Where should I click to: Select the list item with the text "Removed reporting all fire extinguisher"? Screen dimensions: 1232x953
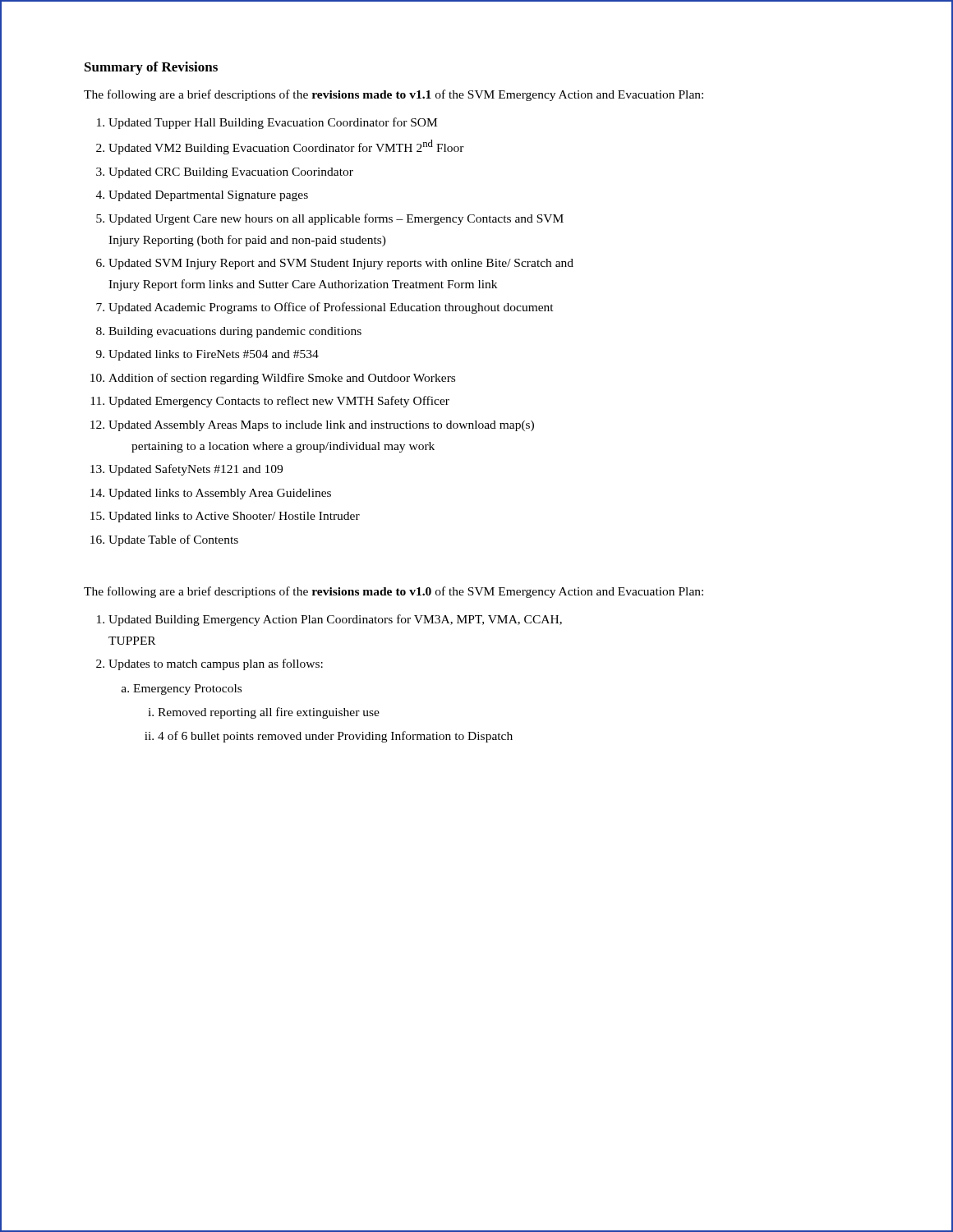[x=269, y=712]
